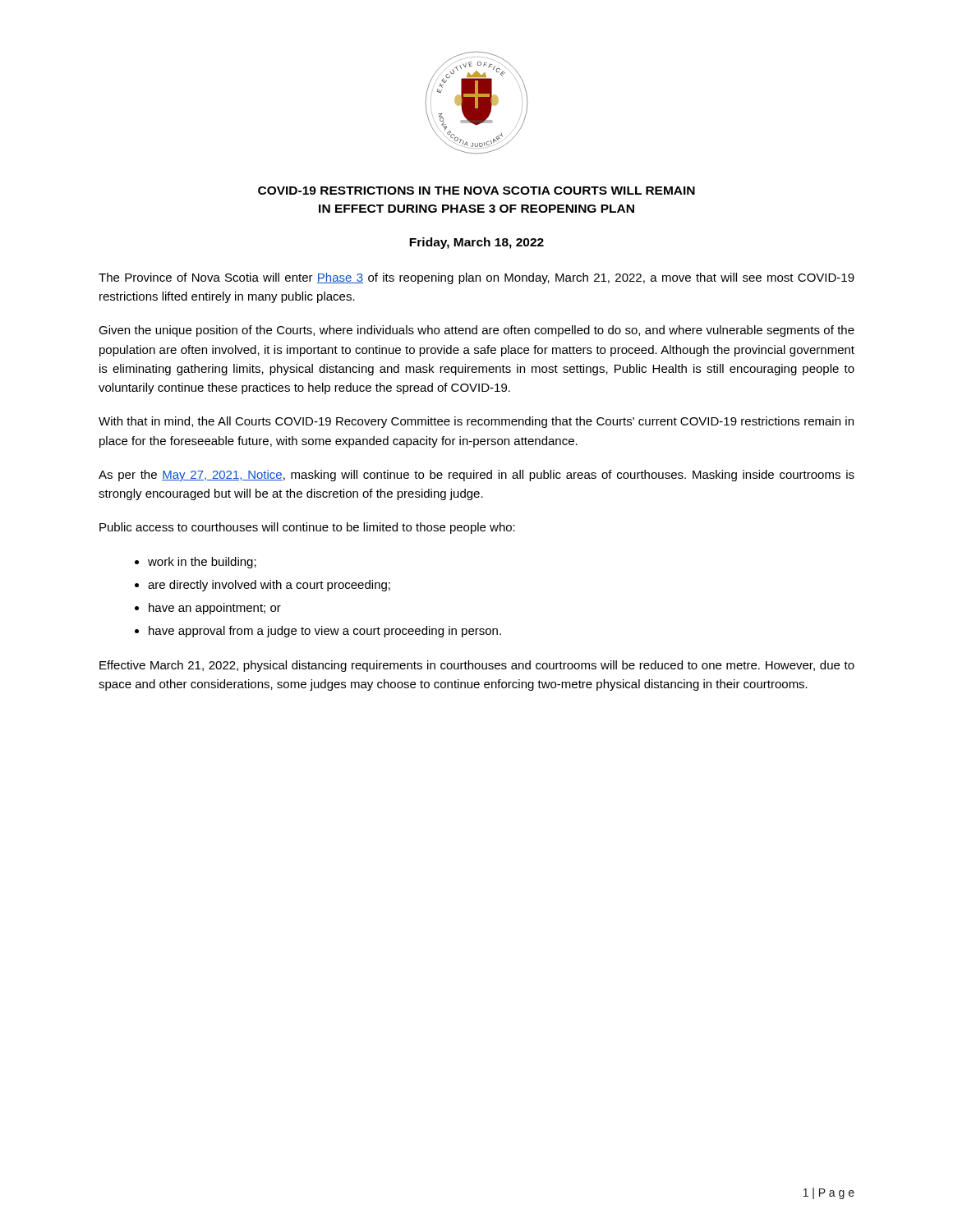Locate the block of text that opens with "are directly involved with a"
The width and height of the screenshot is (953, 1232).
click(x=269, y=584)
